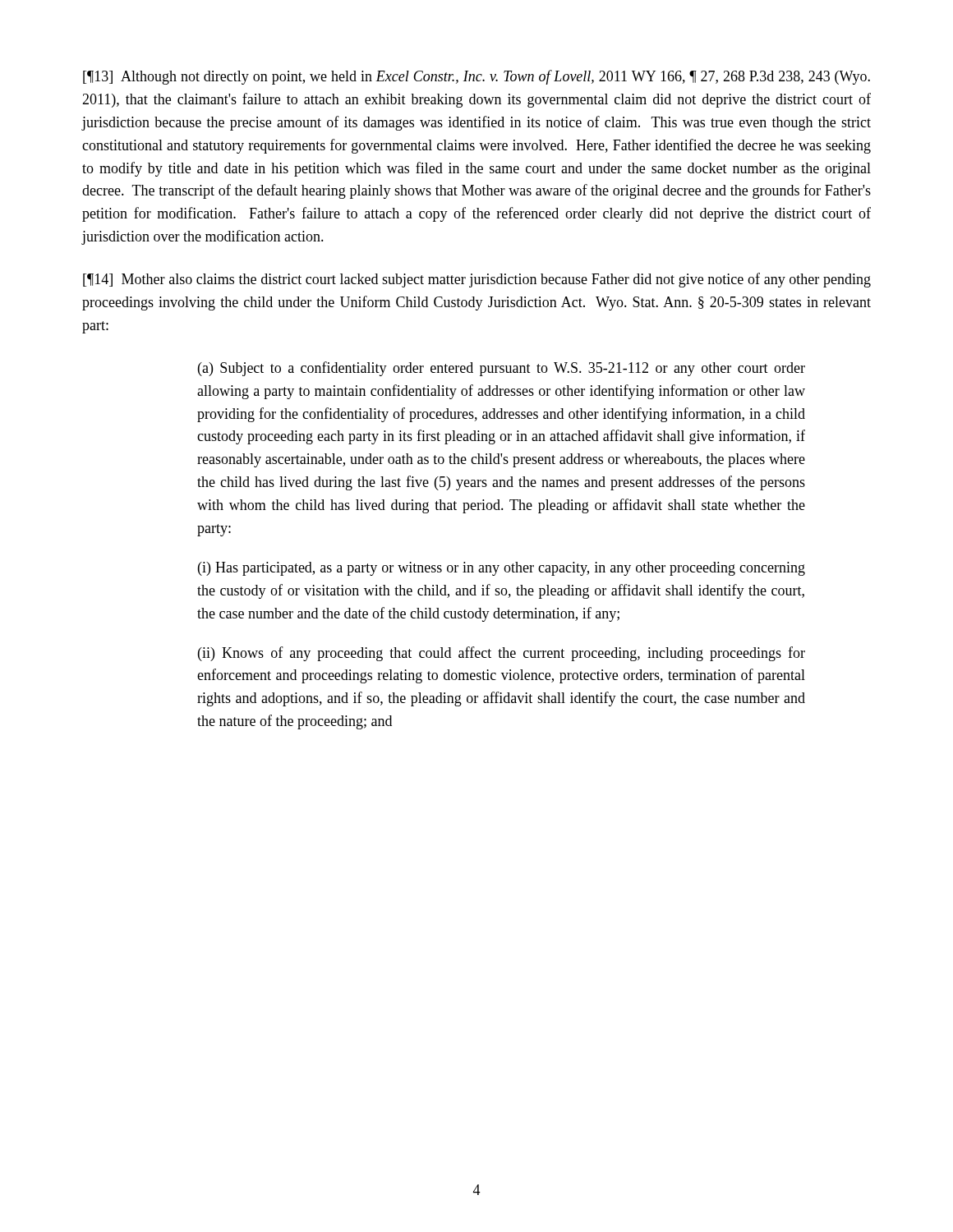Select the region starting "[¶13] Although not"
The height and width of the screenshot is (1232, 953).
tap(476, 157)
